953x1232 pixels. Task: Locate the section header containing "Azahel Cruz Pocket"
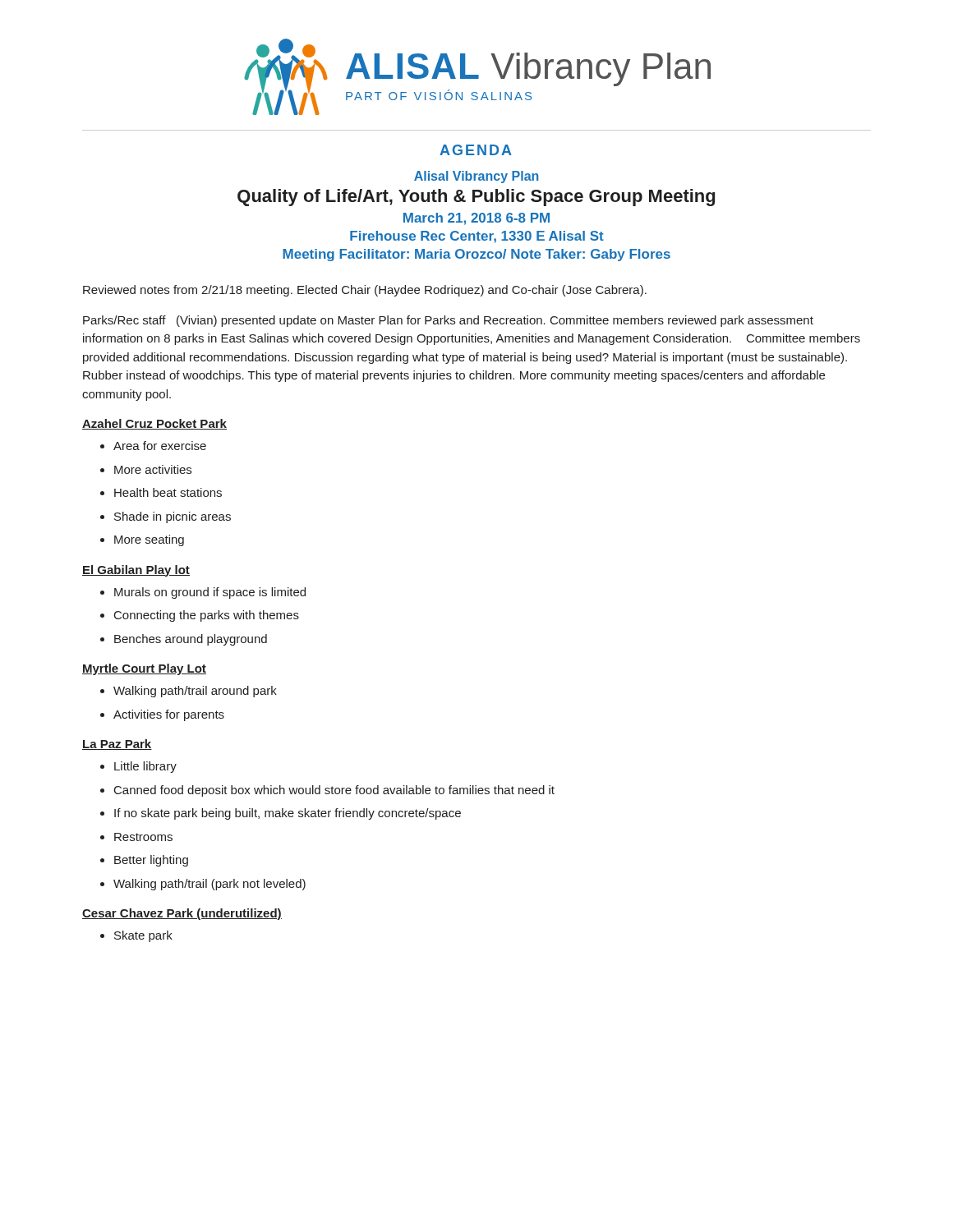pos(154,423)
